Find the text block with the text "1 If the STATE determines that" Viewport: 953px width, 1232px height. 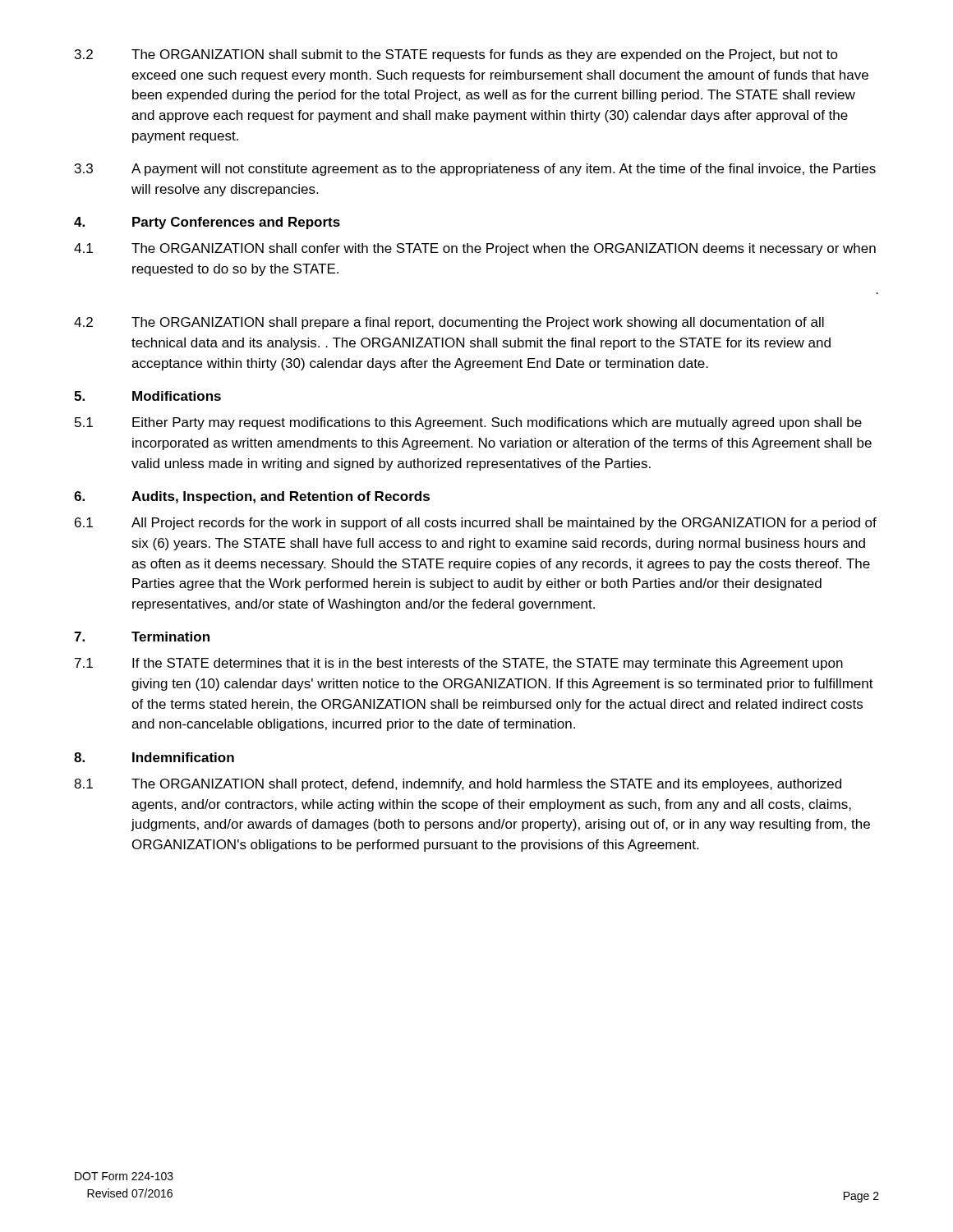click(476, 695)
